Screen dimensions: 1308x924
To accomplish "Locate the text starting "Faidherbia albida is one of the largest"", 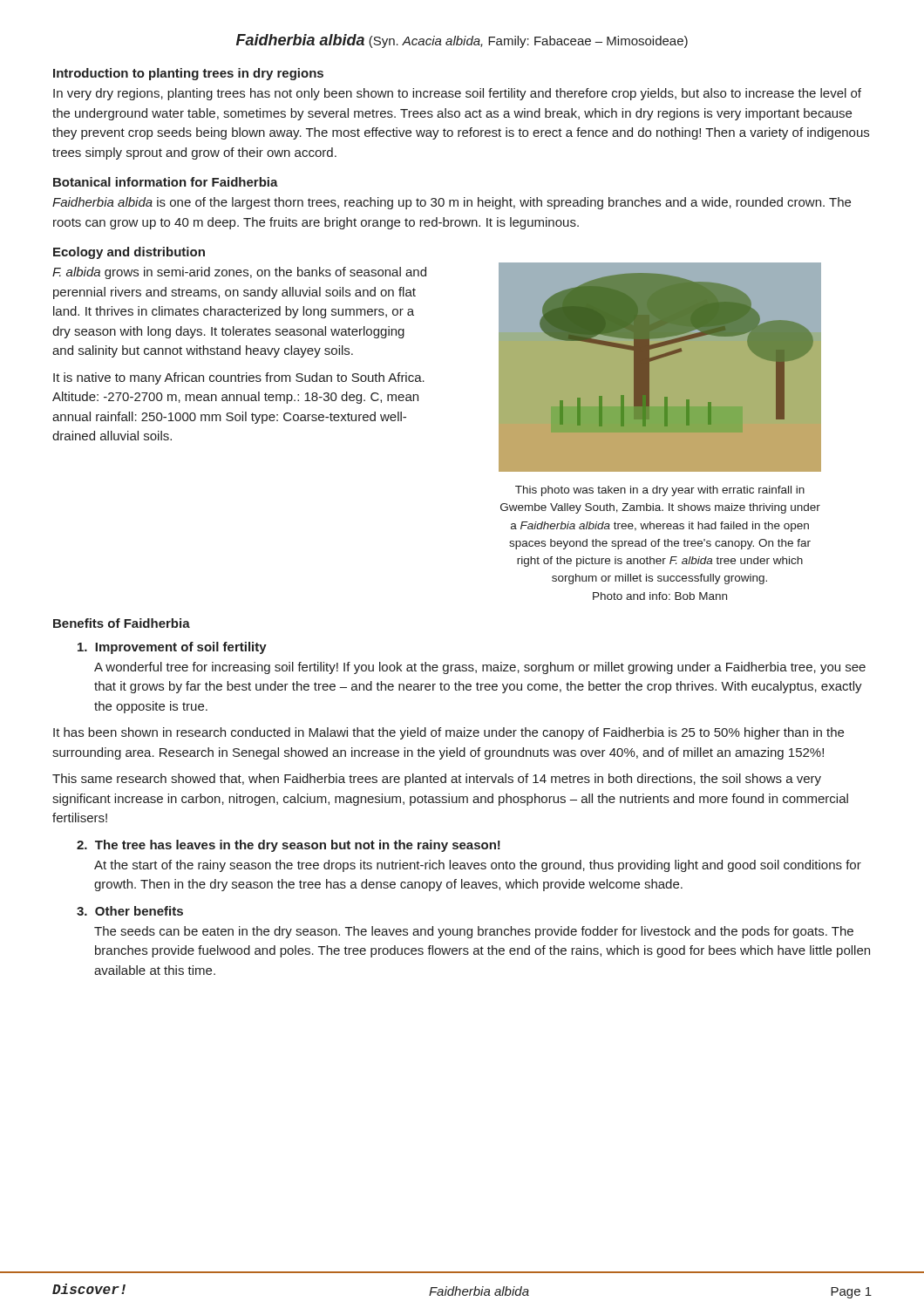I will (x=452, y=212).
